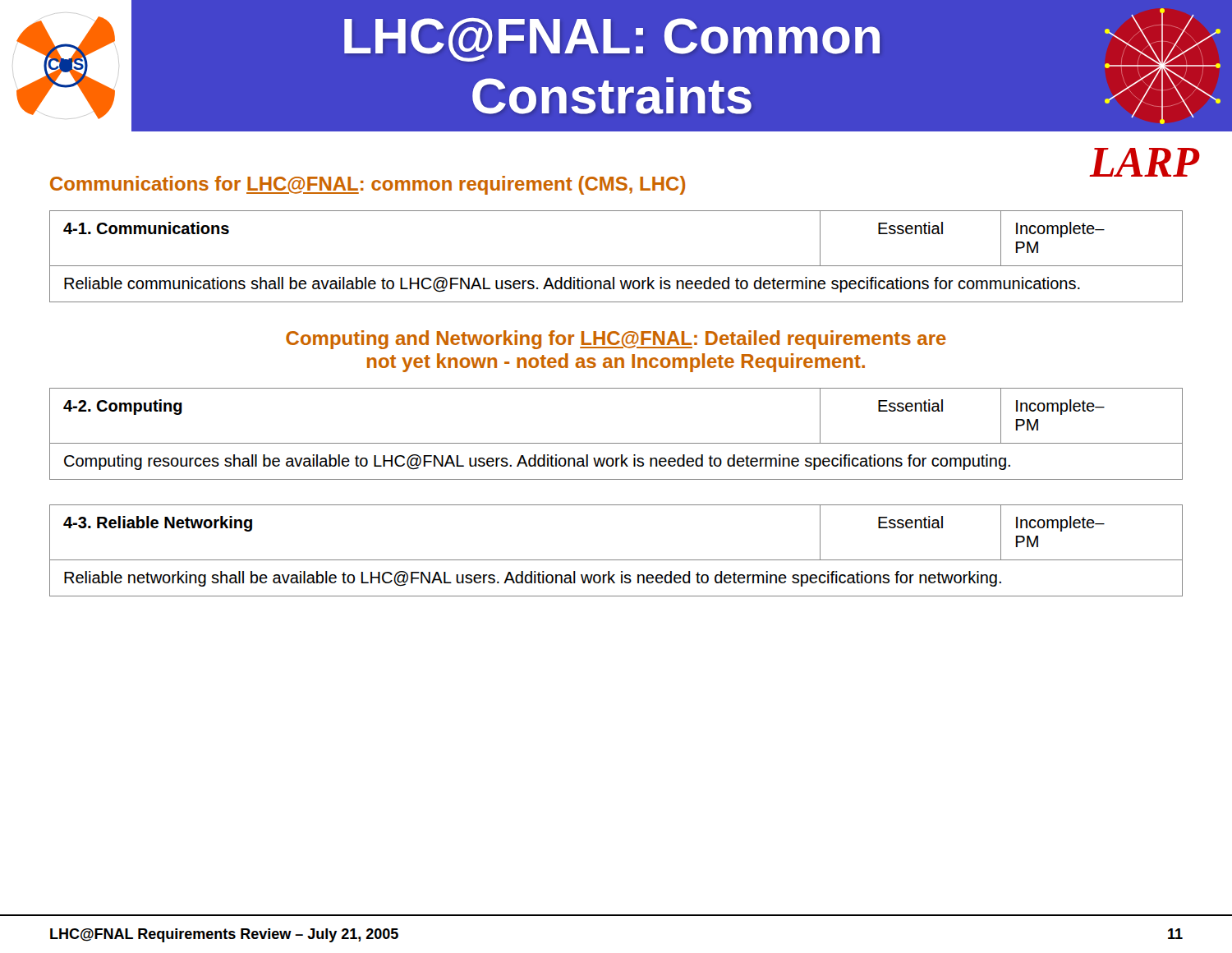Click on the text starting "Communications for LHC@FNAL: common requirement (CMS, LHC)"
This screenshot has height=953, width=1232.
pyautogui.click(x=368, y=184)
